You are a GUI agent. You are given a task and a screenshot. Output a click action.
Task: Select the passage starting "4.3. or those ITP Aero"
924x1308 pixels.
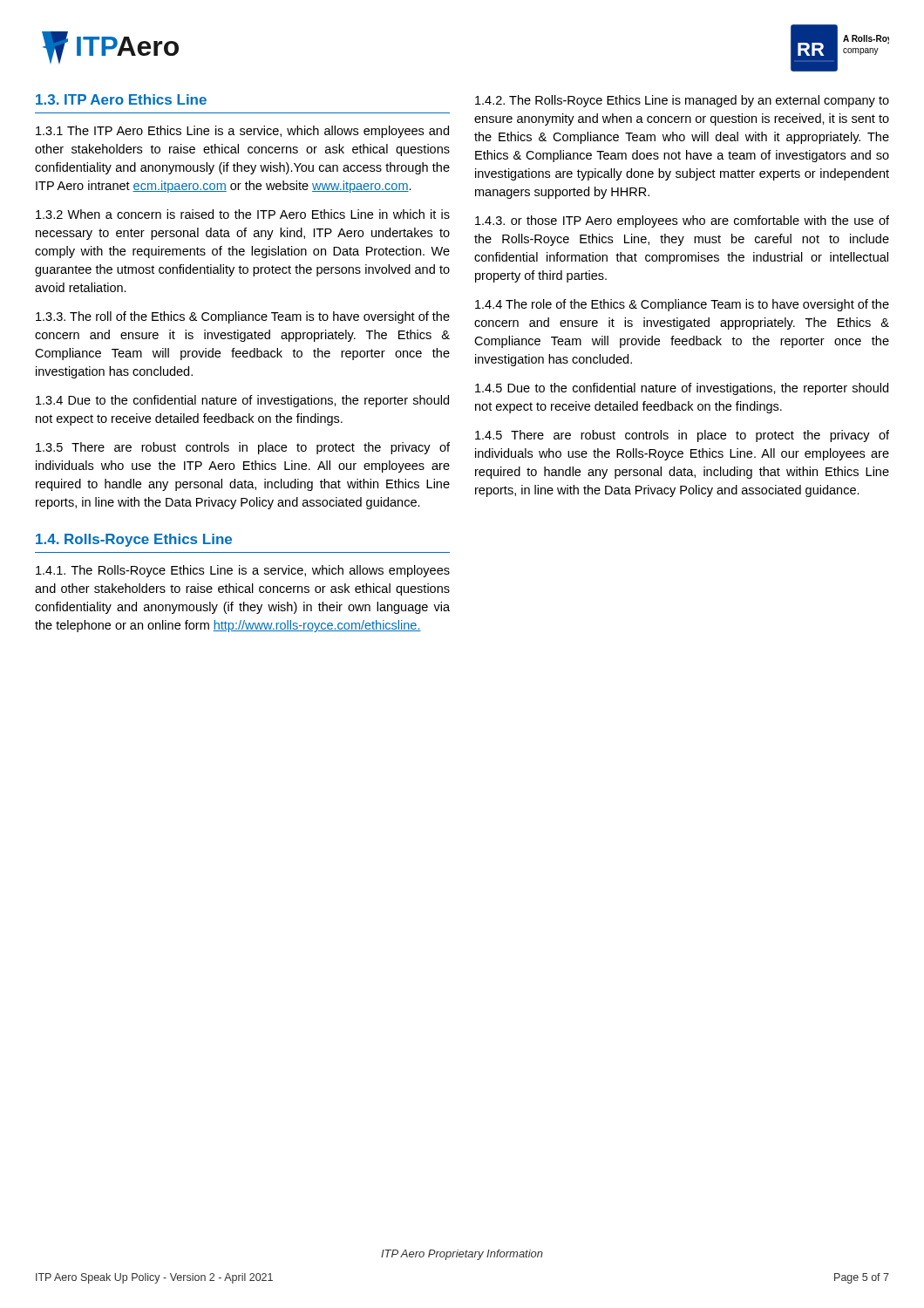[x=682, y=248]
